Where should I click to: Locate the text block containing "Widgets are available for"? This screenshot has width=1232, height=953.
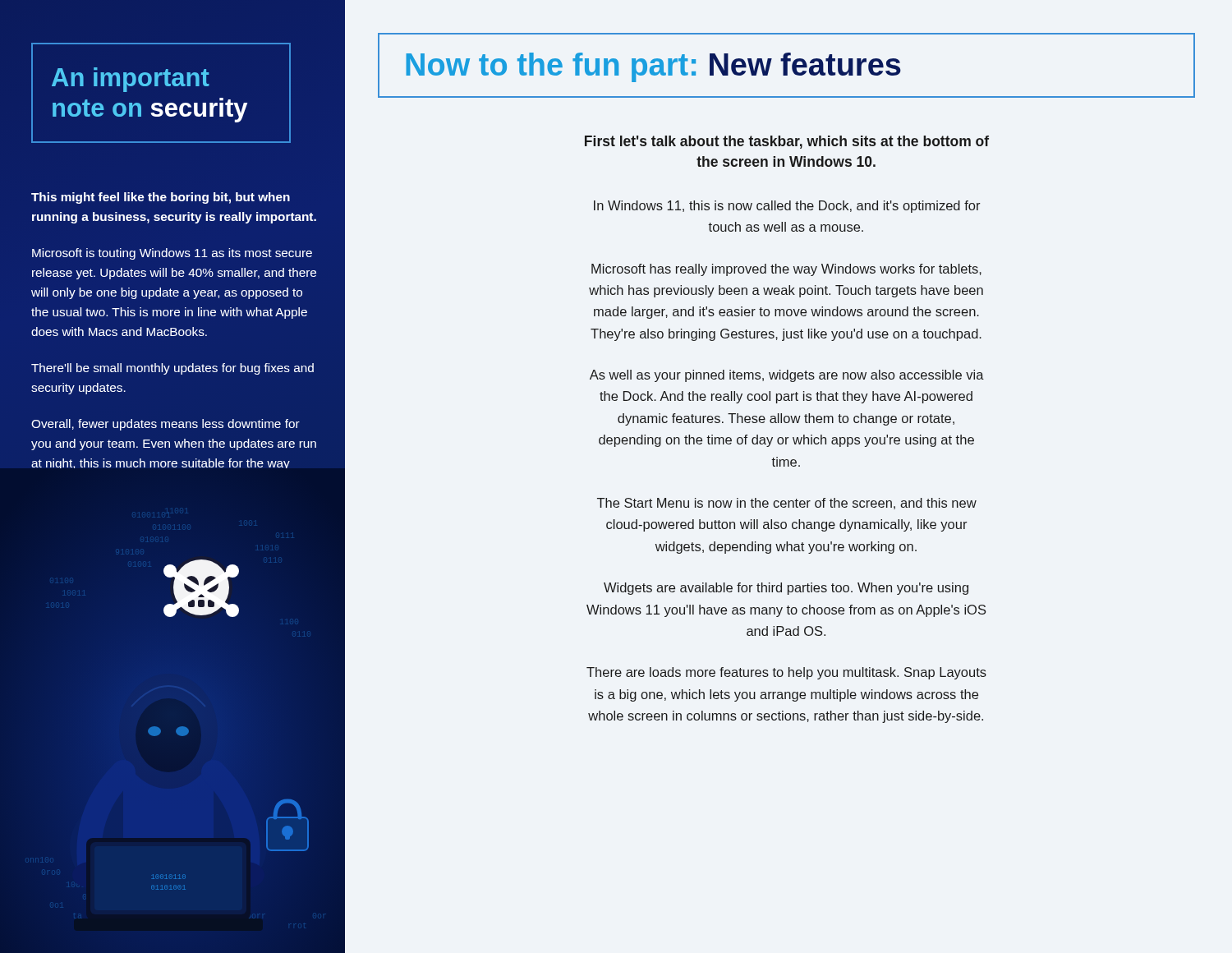click(x=786, y=609)
